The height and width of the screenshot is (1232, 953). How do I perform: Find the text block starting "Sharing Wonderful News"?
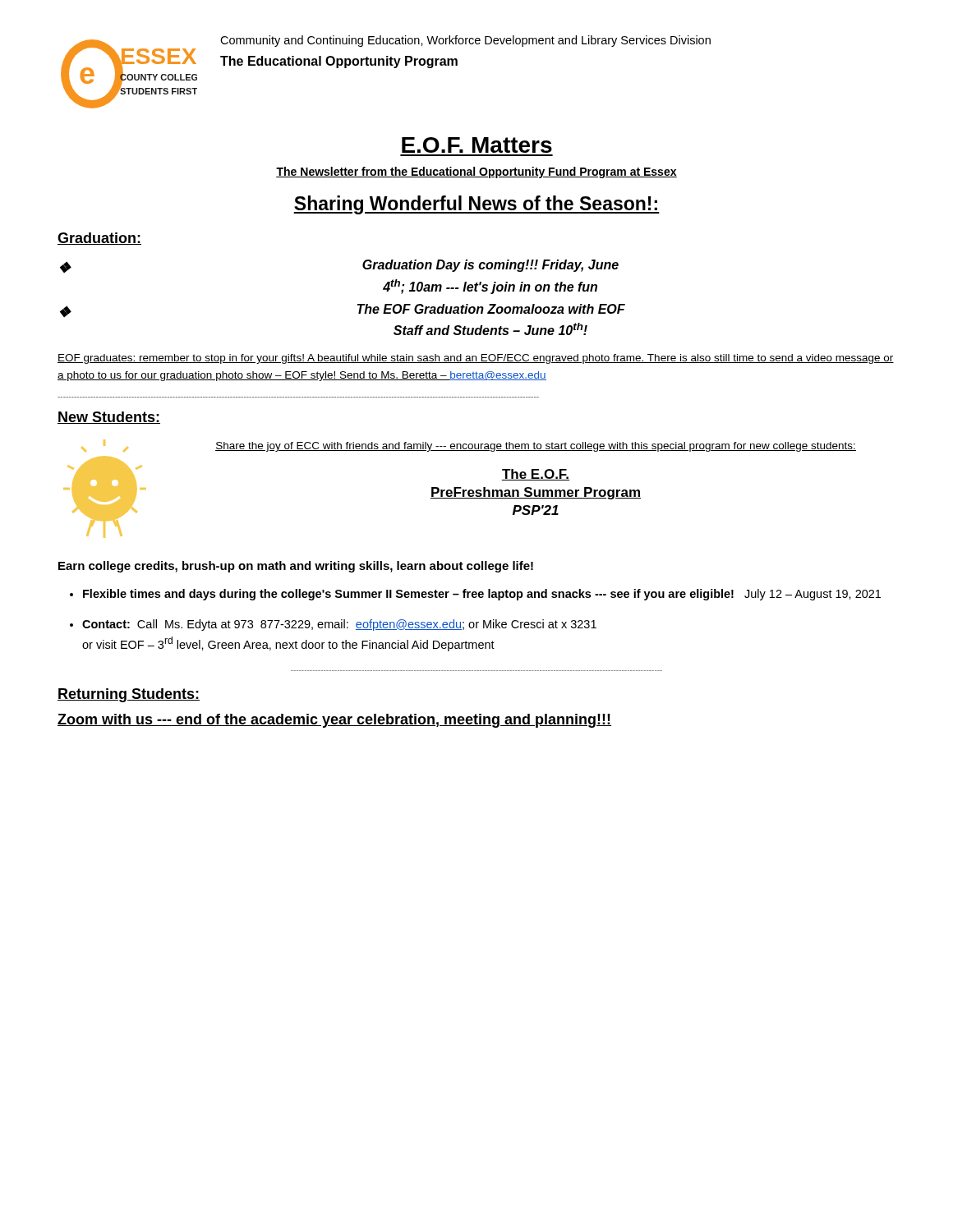click(476, 204)
